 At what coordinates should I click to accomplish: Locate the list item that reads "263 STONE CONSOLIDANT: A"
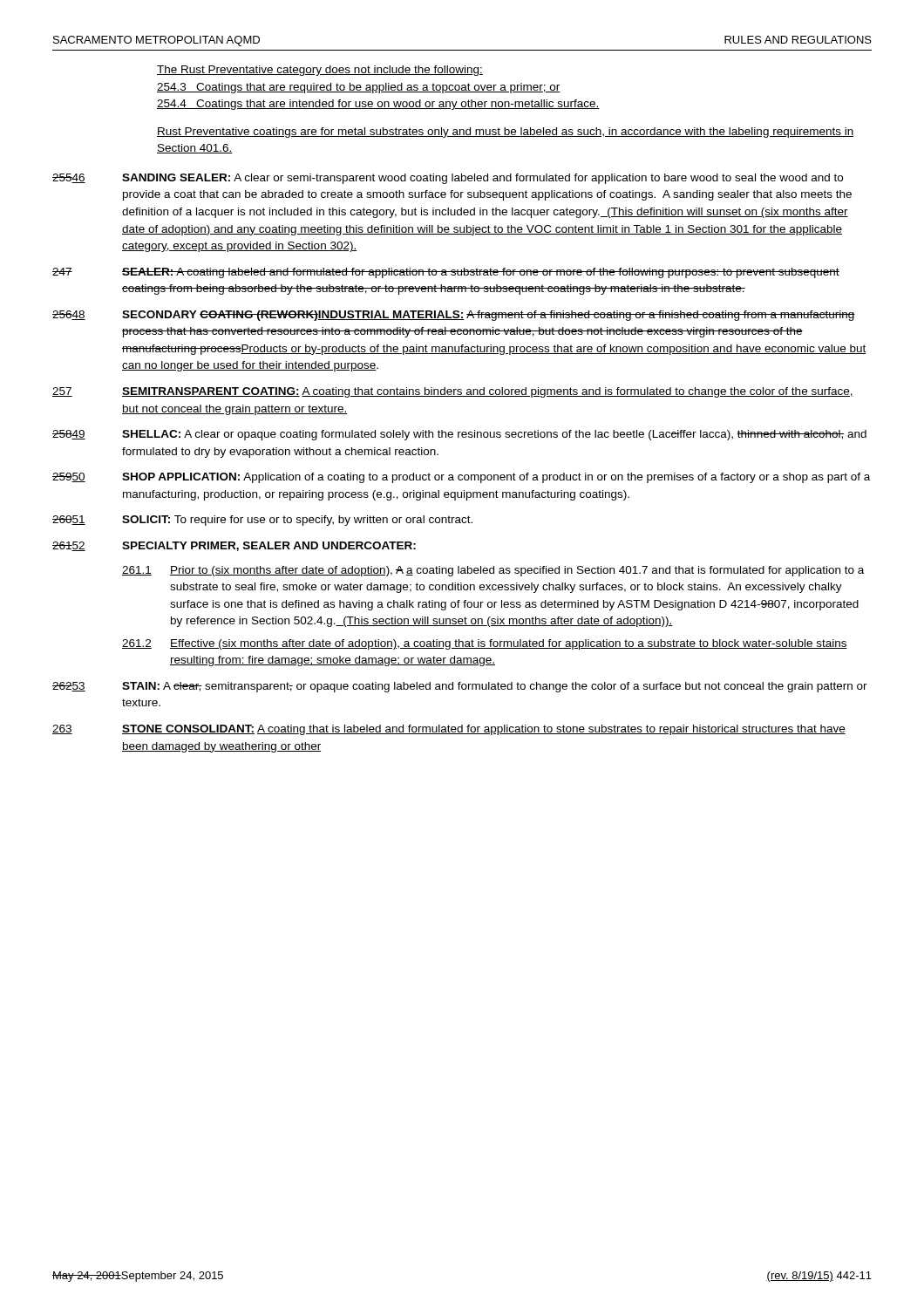(462, 737)
